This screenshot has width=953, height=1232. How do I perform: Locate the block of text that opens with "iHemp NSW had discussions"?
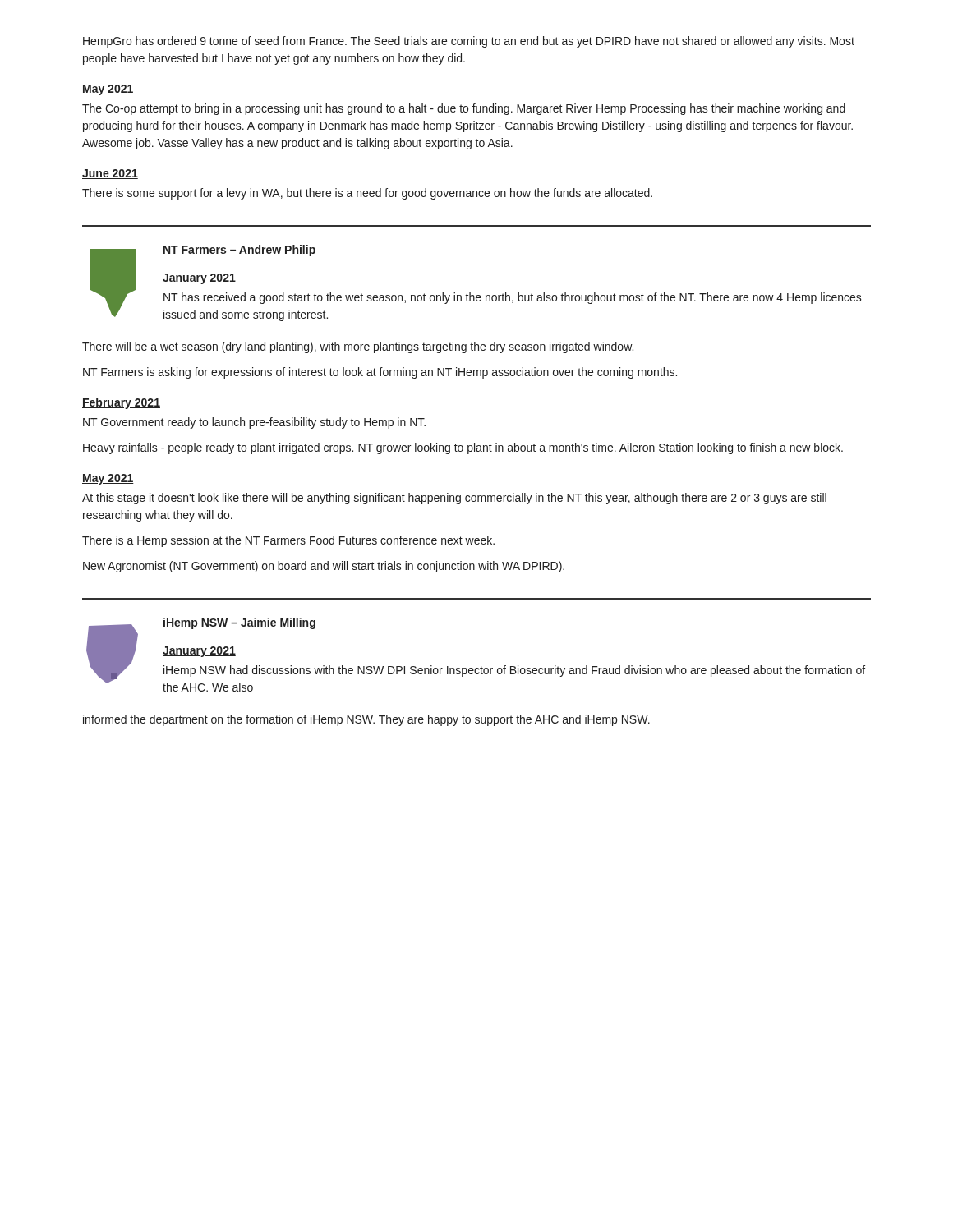[x=514, y=679]
